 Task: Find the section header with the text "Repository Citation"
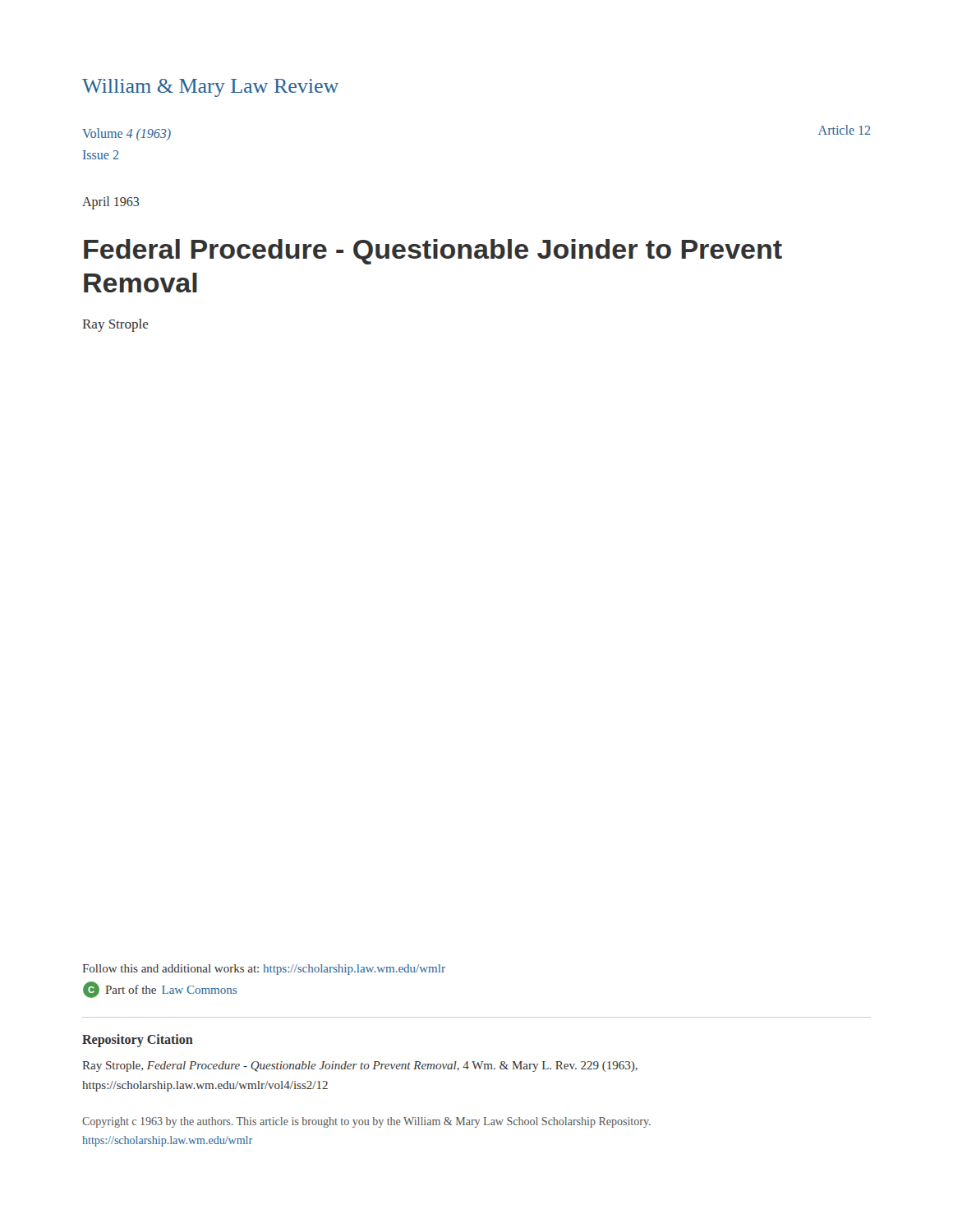tap(138, 1041)
